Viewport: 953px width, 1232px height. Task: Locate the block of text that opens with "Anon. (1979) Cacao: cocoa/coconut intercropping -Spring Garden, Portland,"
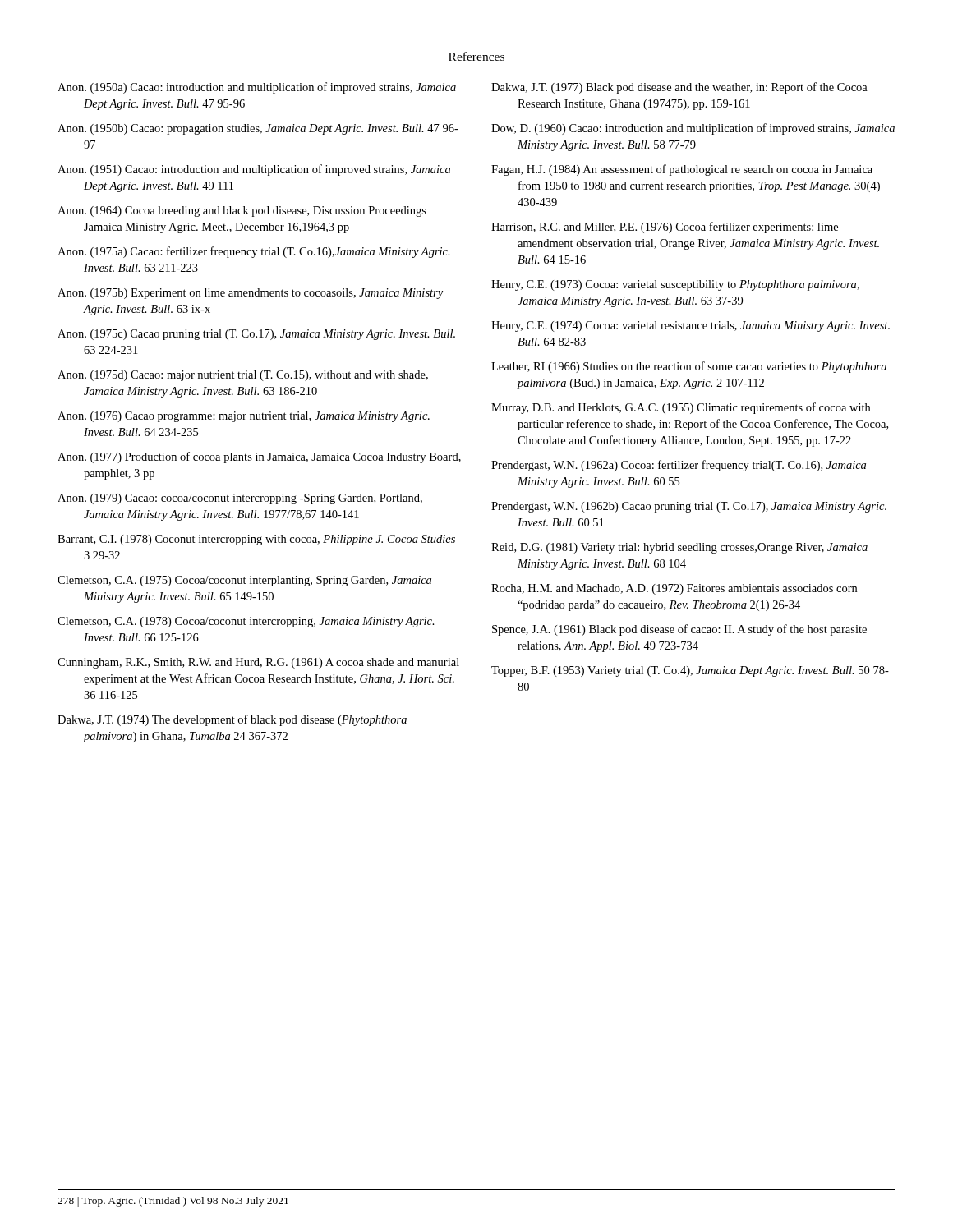point(240,506)
